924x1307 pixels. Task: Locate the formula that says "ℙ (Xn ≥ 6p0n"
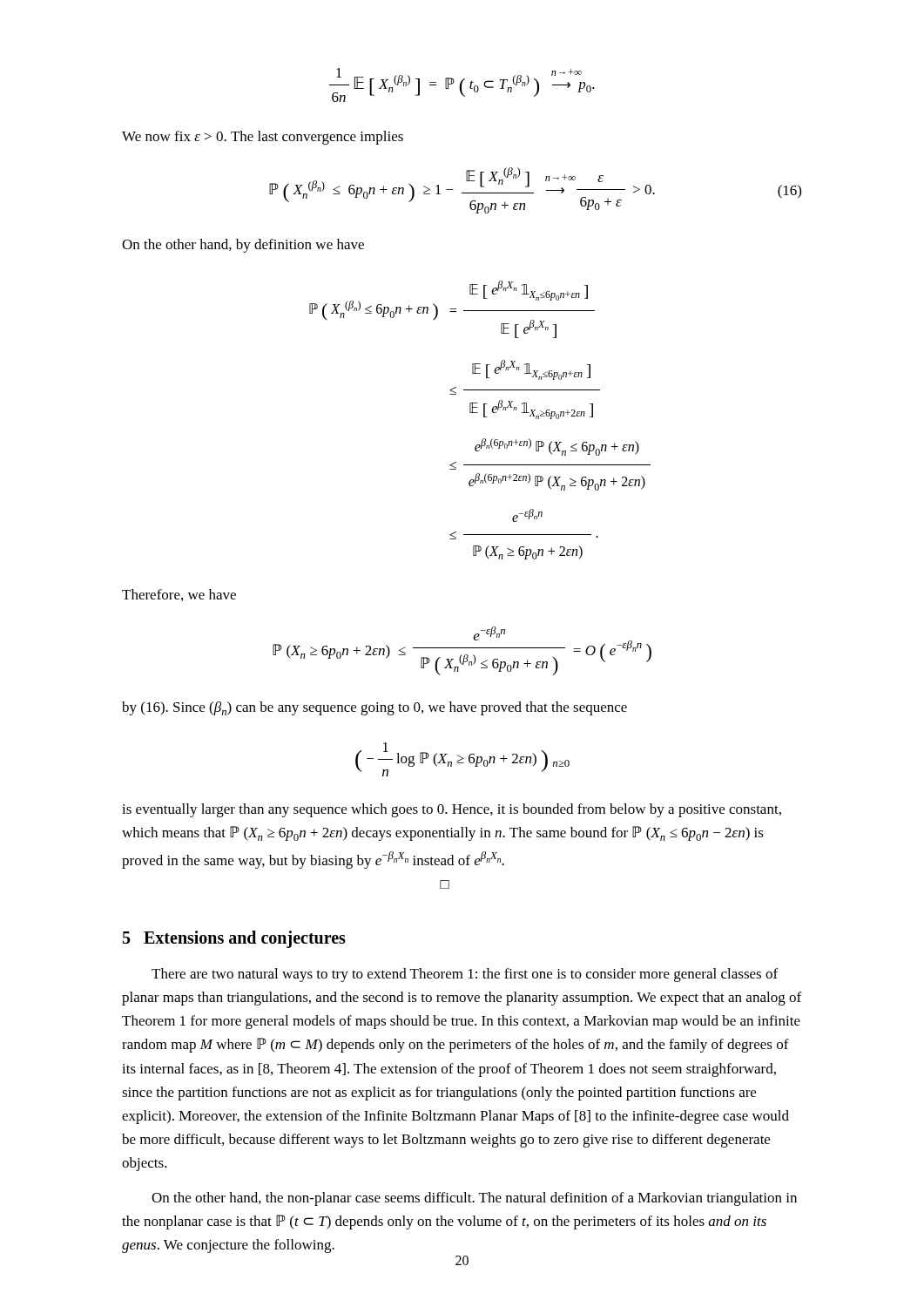[x=462, y=651]
